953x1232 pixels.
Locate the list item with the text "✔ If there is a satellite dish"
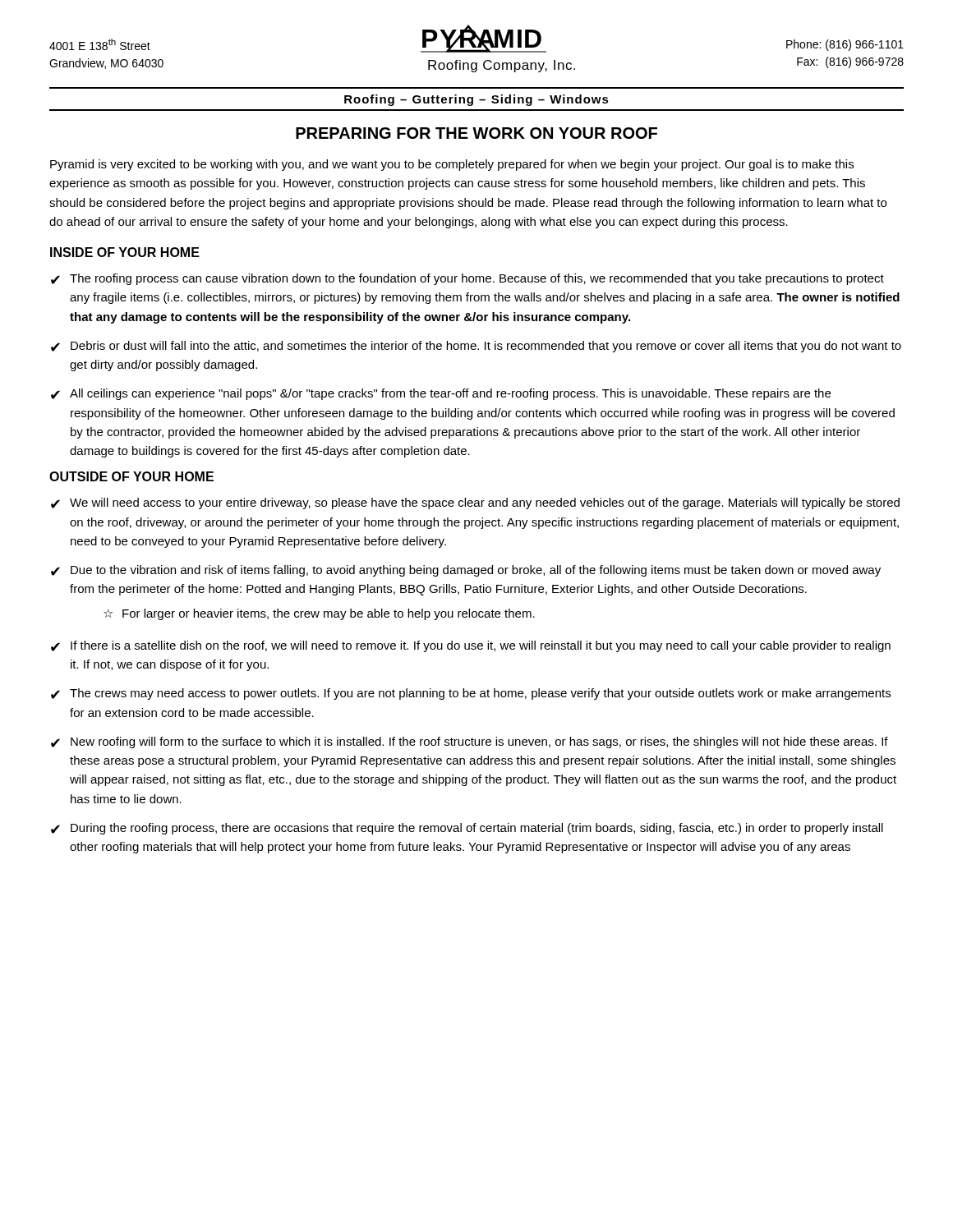click(x=476, y=655)
